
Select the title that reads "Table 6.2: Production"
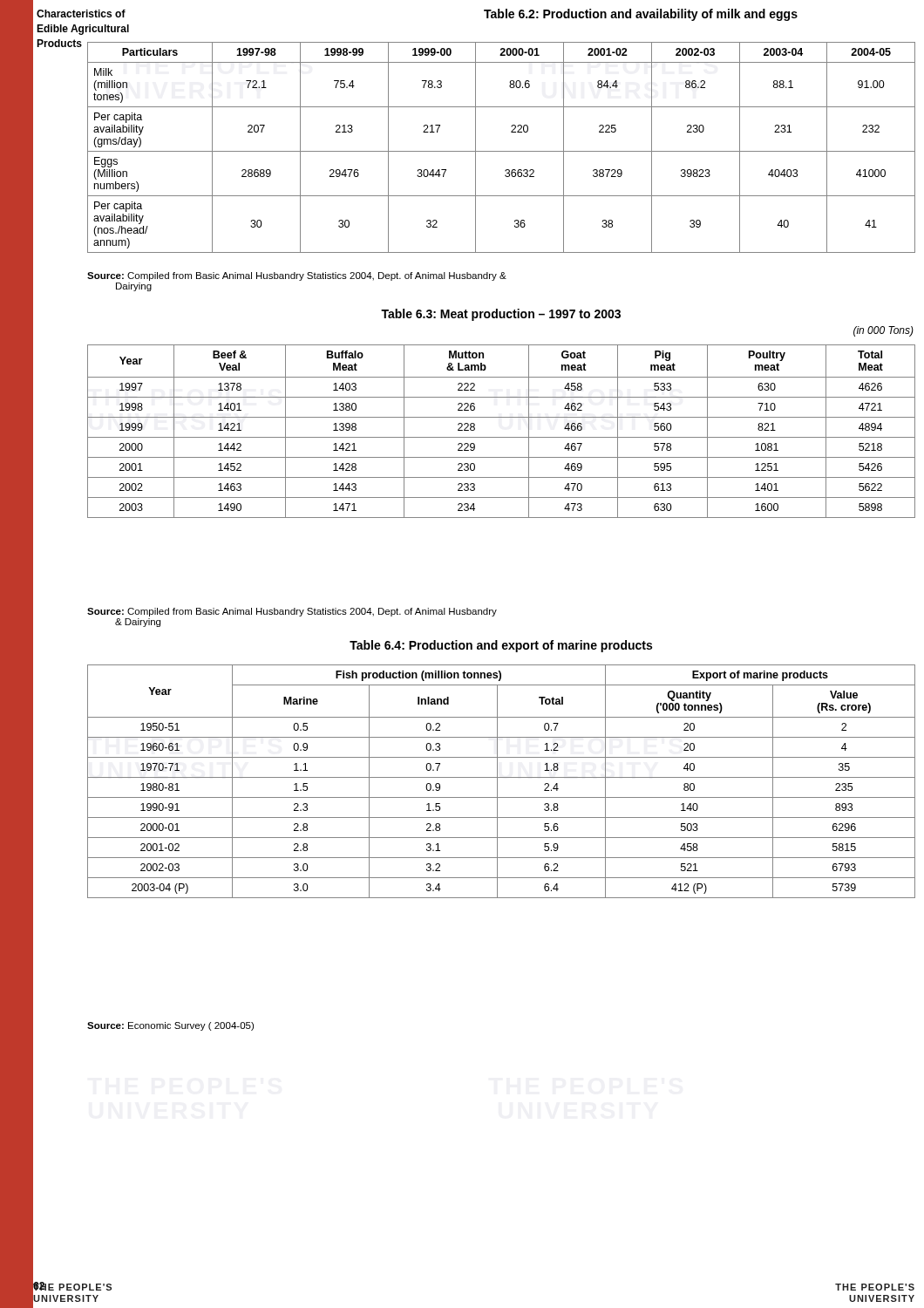pyautogui.click(x=641, y=14)
